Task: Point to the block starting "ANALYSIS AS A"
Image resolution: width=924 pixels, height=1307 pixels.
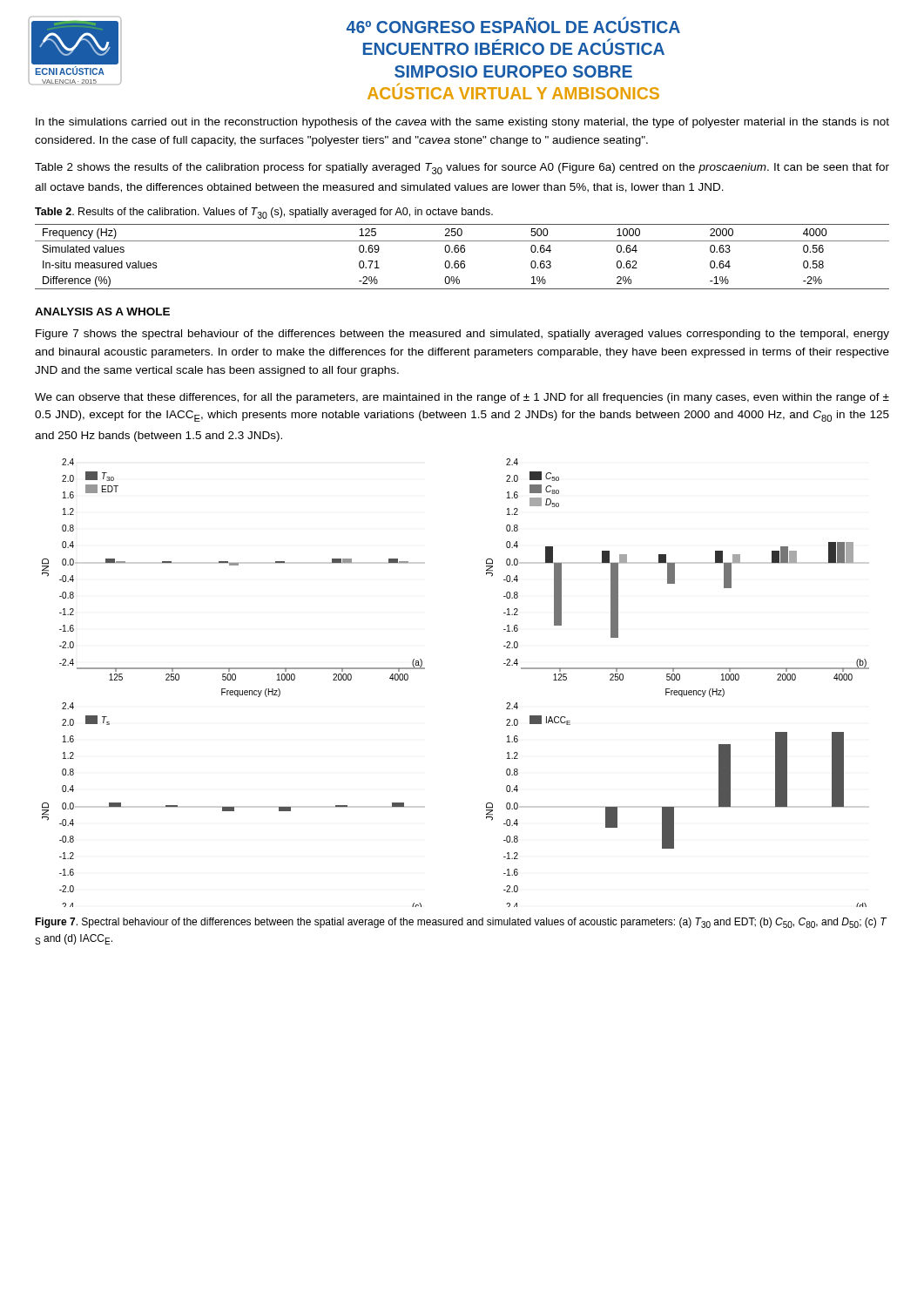Action: (103, 311)
